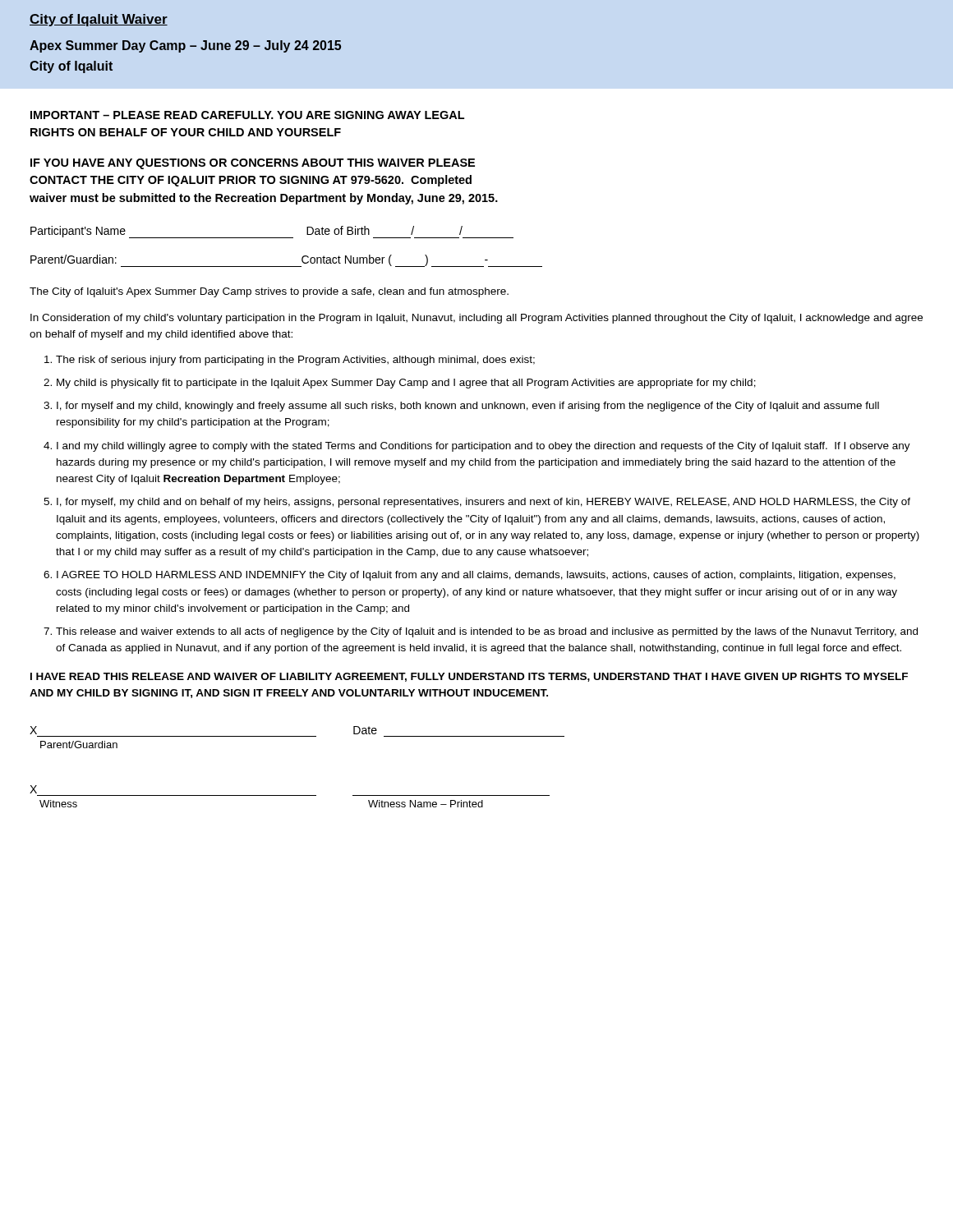Find the list item that reads "The risk of serious injury"

[296, 359]
